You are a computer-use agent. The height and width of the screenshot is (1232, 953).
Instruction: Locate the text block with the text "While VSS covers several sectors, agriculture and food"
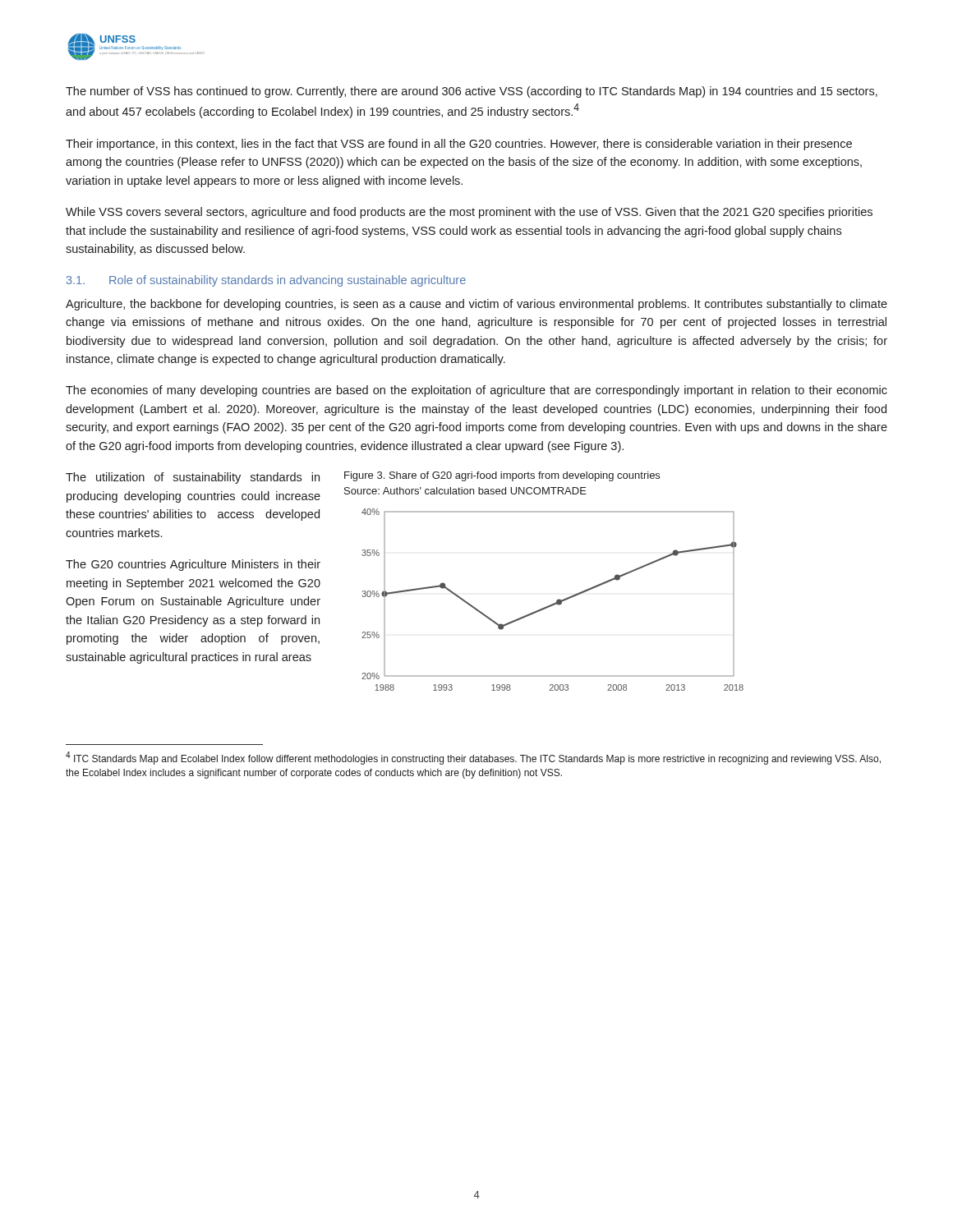pyautogui.click(x=476, y=231)
